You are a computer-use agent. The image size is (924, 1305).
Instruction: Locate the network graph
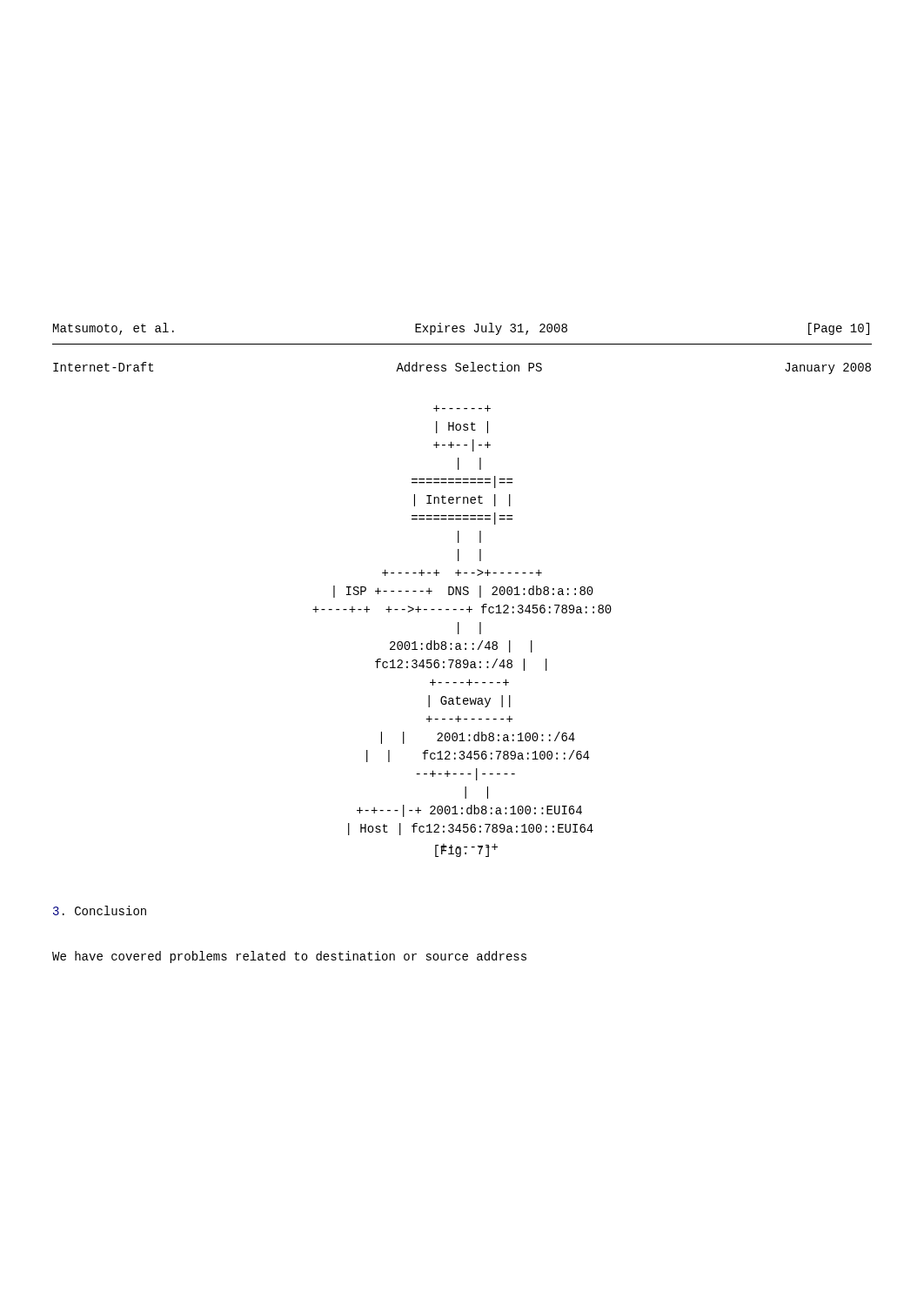coord(462,629)
